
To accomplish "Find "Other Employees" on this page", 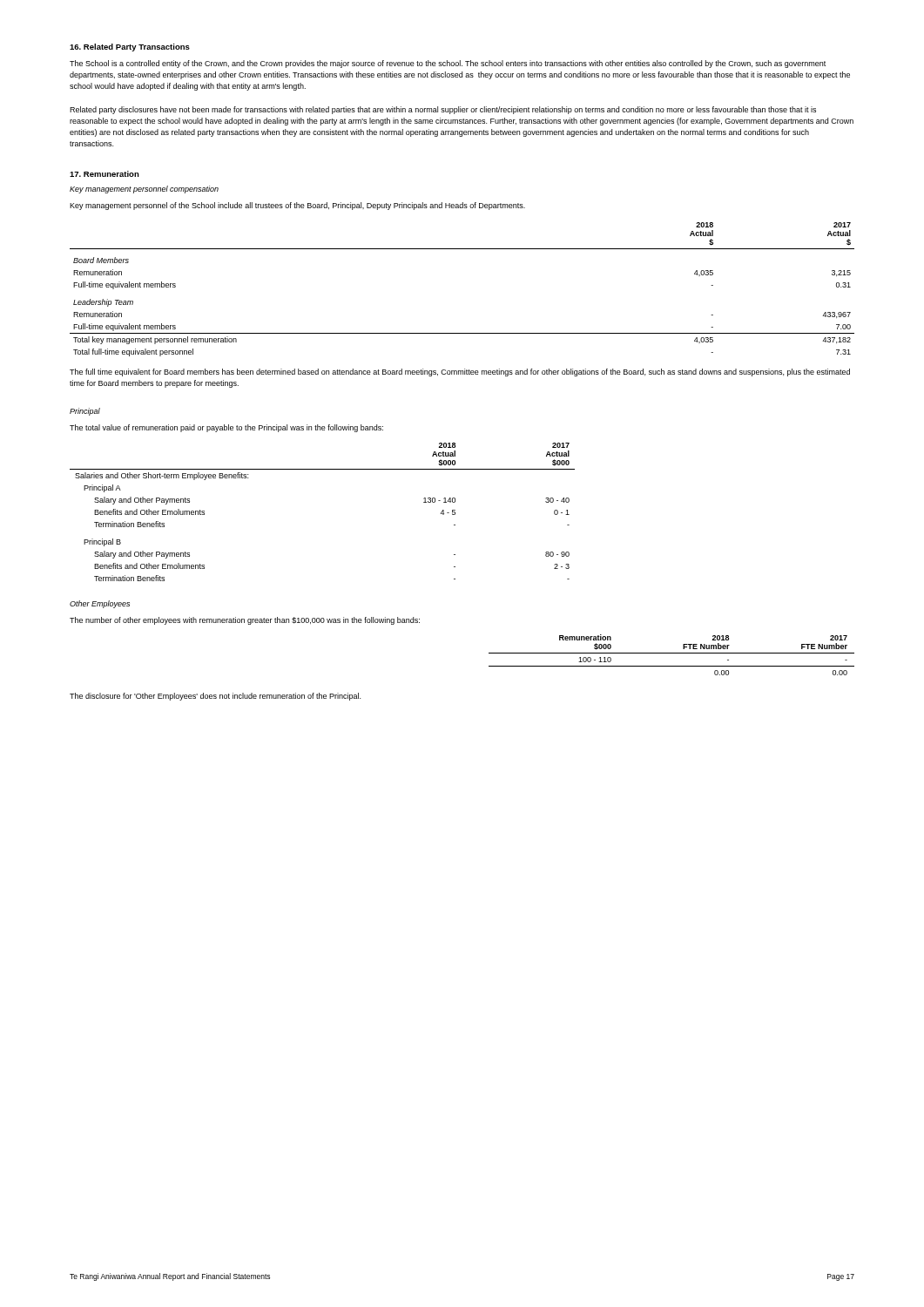I will click(x=100, y=604).
